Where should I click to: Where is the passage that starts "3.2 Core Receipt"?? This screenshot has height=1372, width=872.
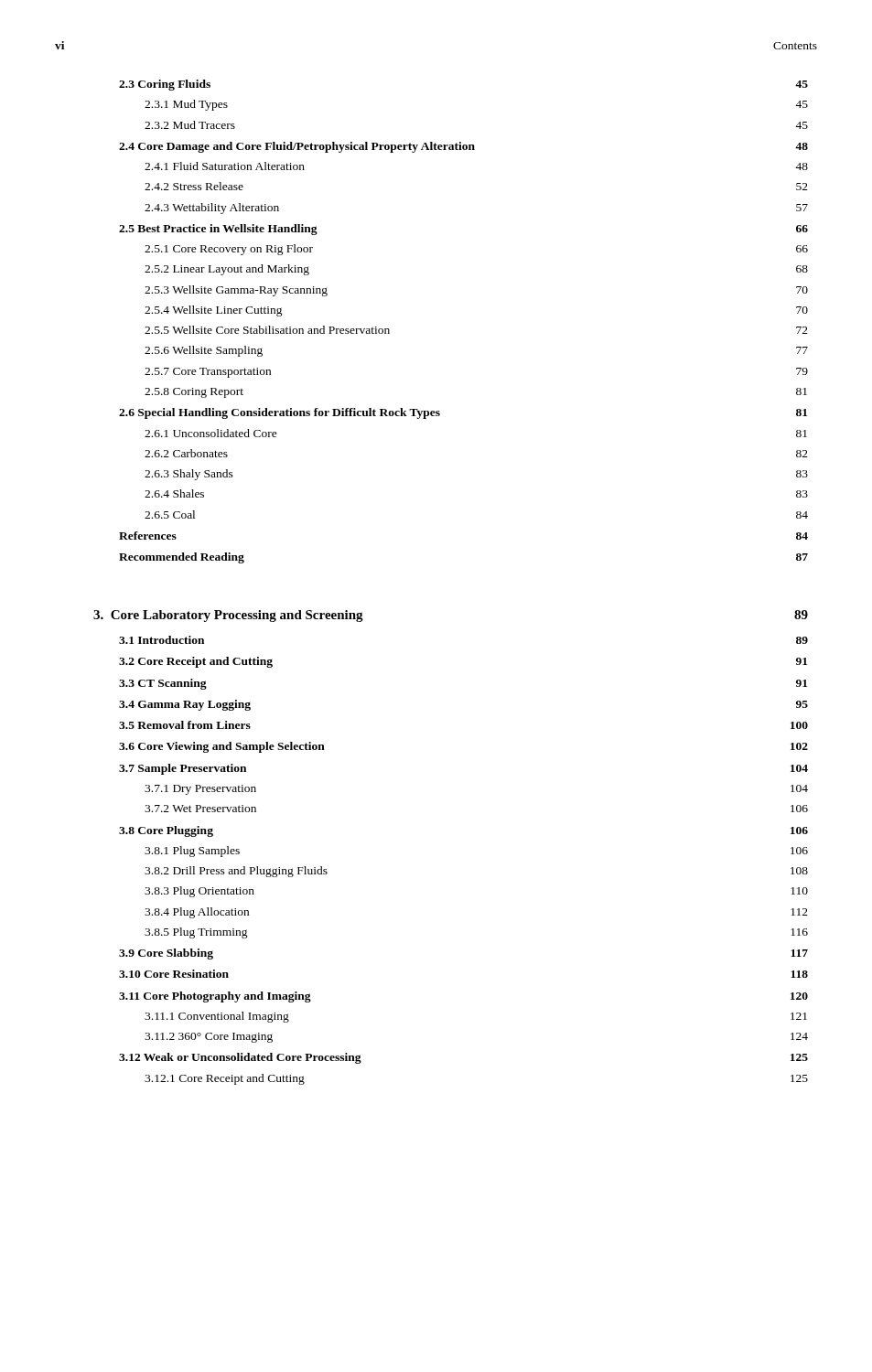tap(196, 662)
